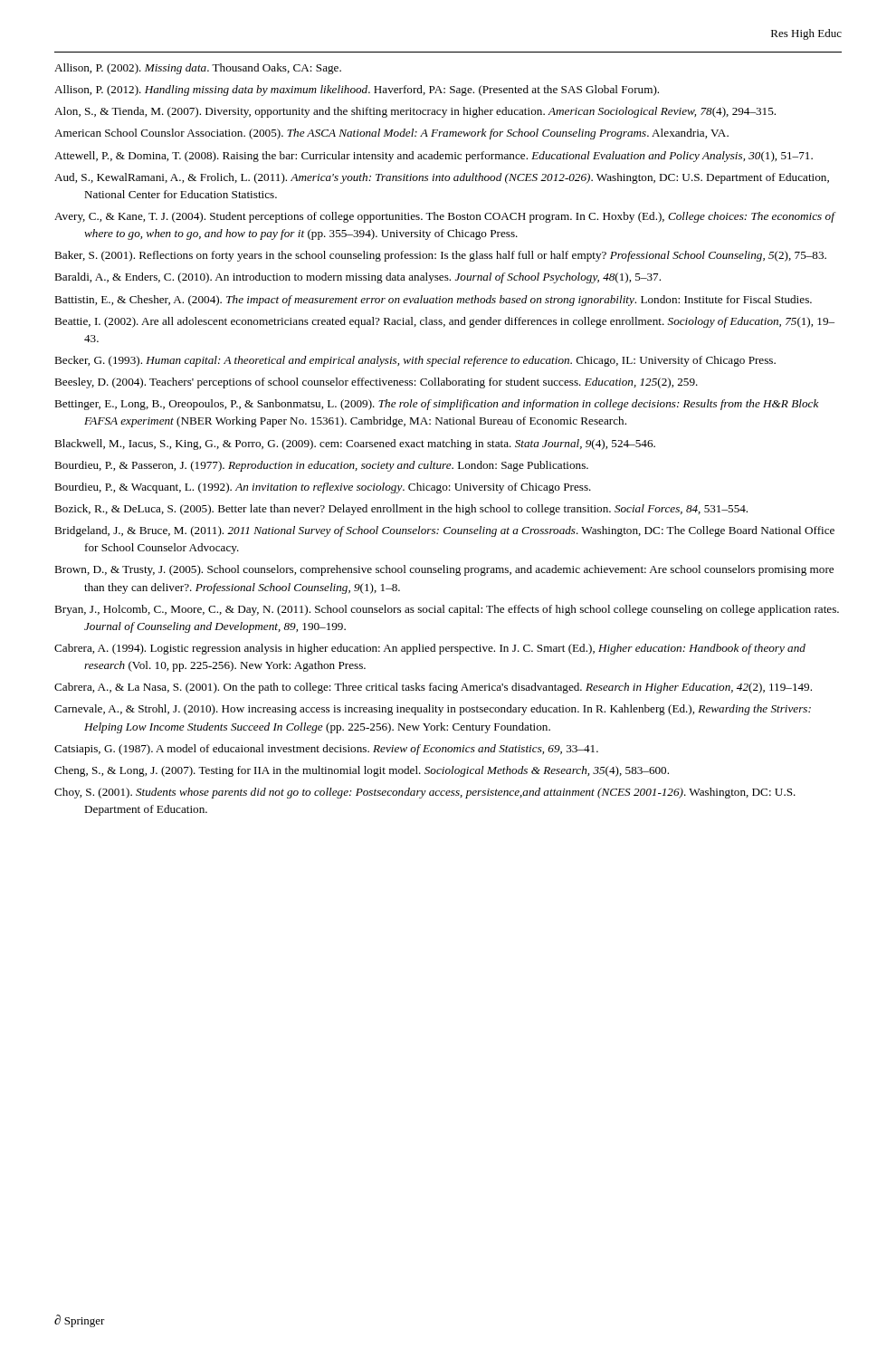Where is the passage that starts "Allison, P. (2002)."?
896x1358 pixels.
click(198, 67)
